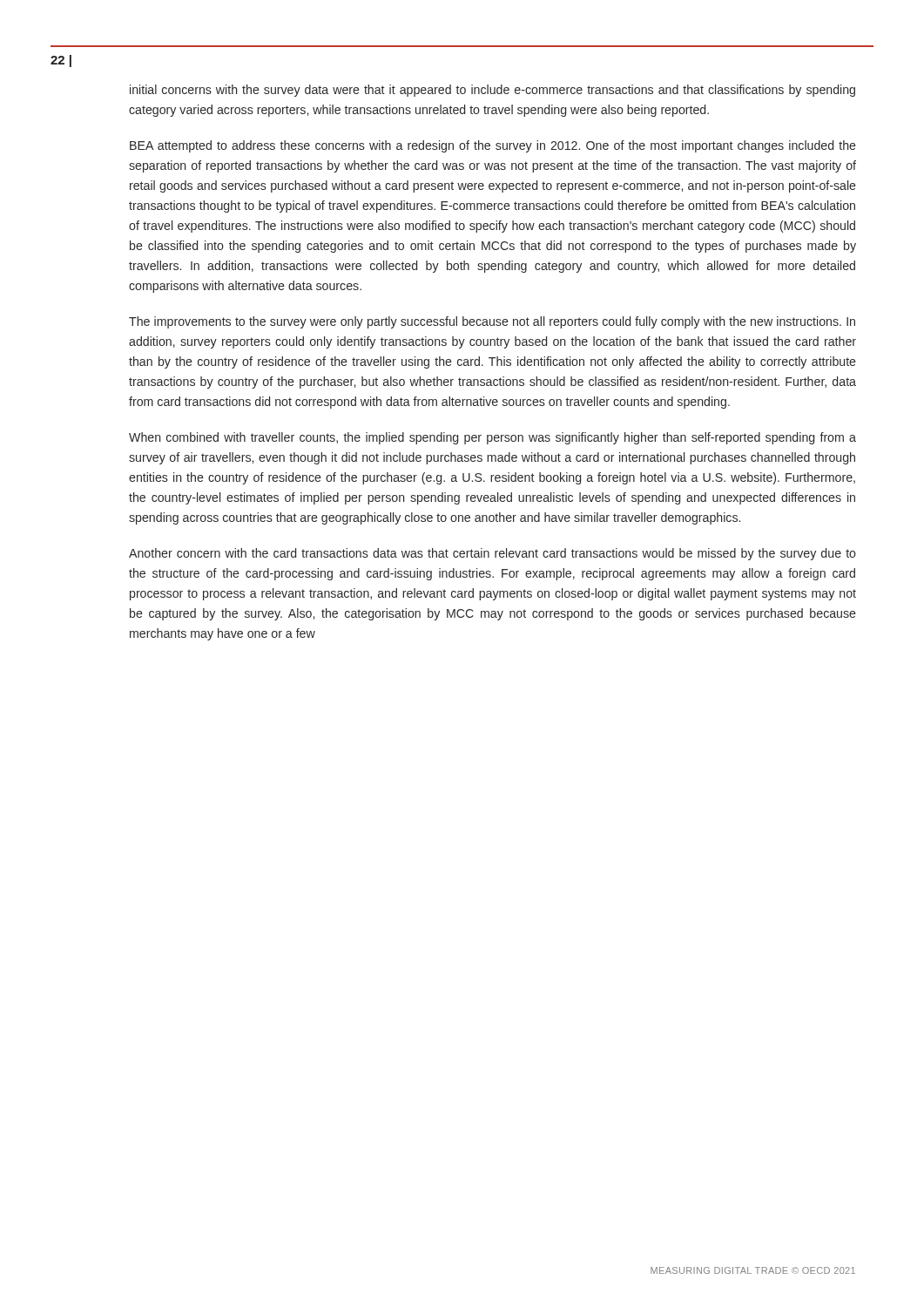Find the text starting "BEA attempted to address these"

pos(492,216)
